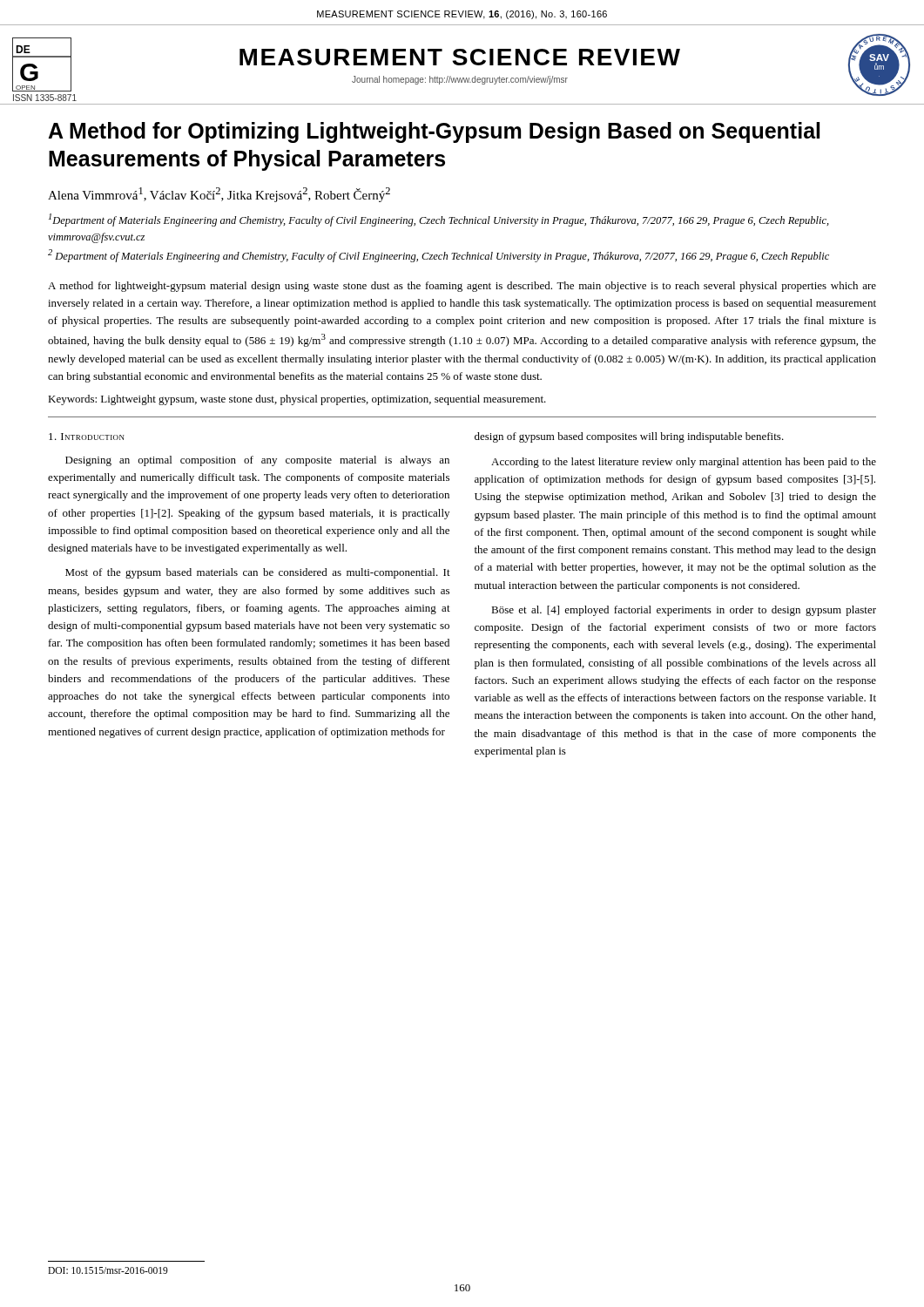Point to the block beginning "design of gypsum based composites will bring"
The width and height of the screenshot is (924, 1307).
(x=675, y=594)
